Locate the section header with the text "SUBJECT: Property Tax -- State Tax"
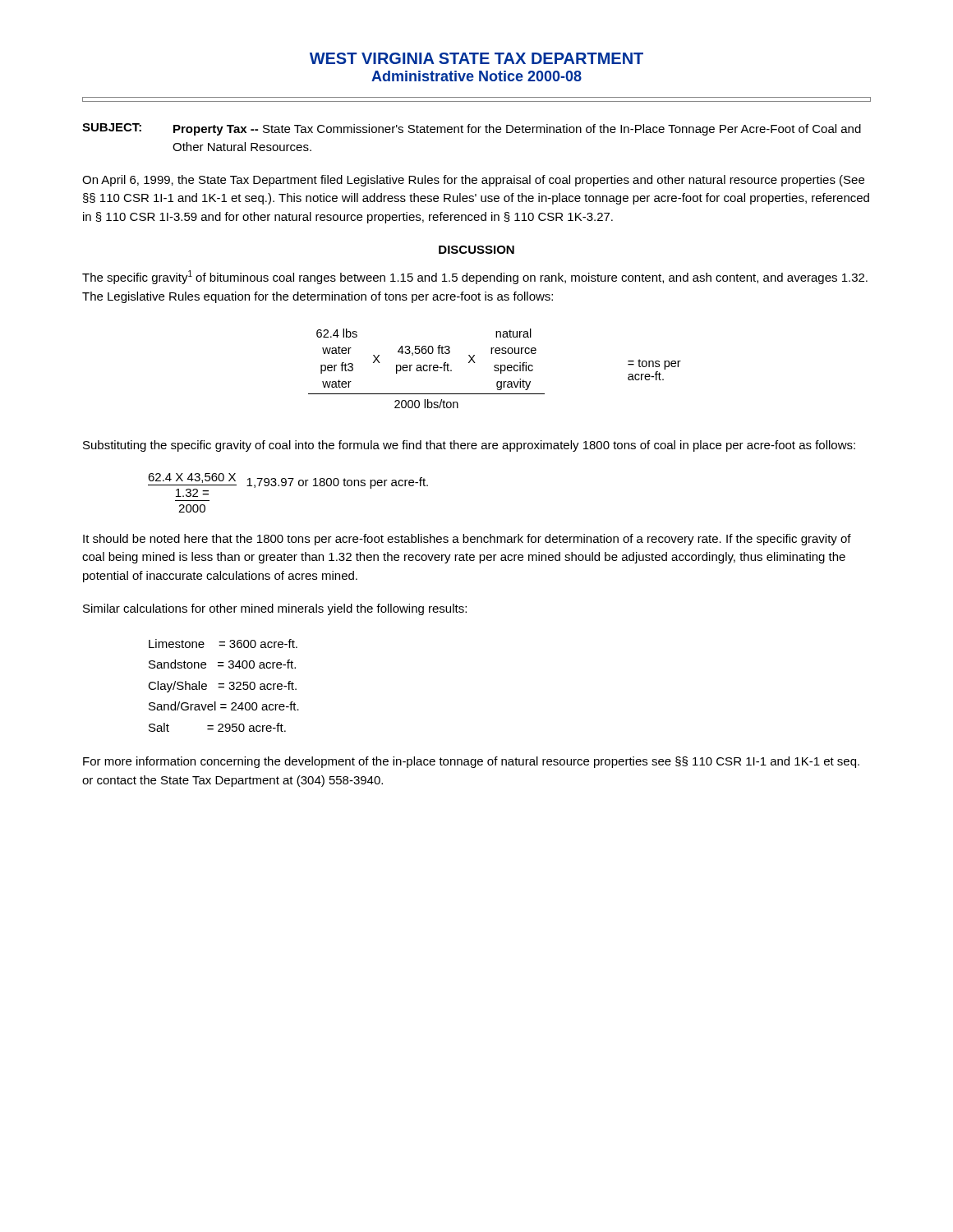Viewport: 953px width, 1232px height. click(x=476, y=138)
